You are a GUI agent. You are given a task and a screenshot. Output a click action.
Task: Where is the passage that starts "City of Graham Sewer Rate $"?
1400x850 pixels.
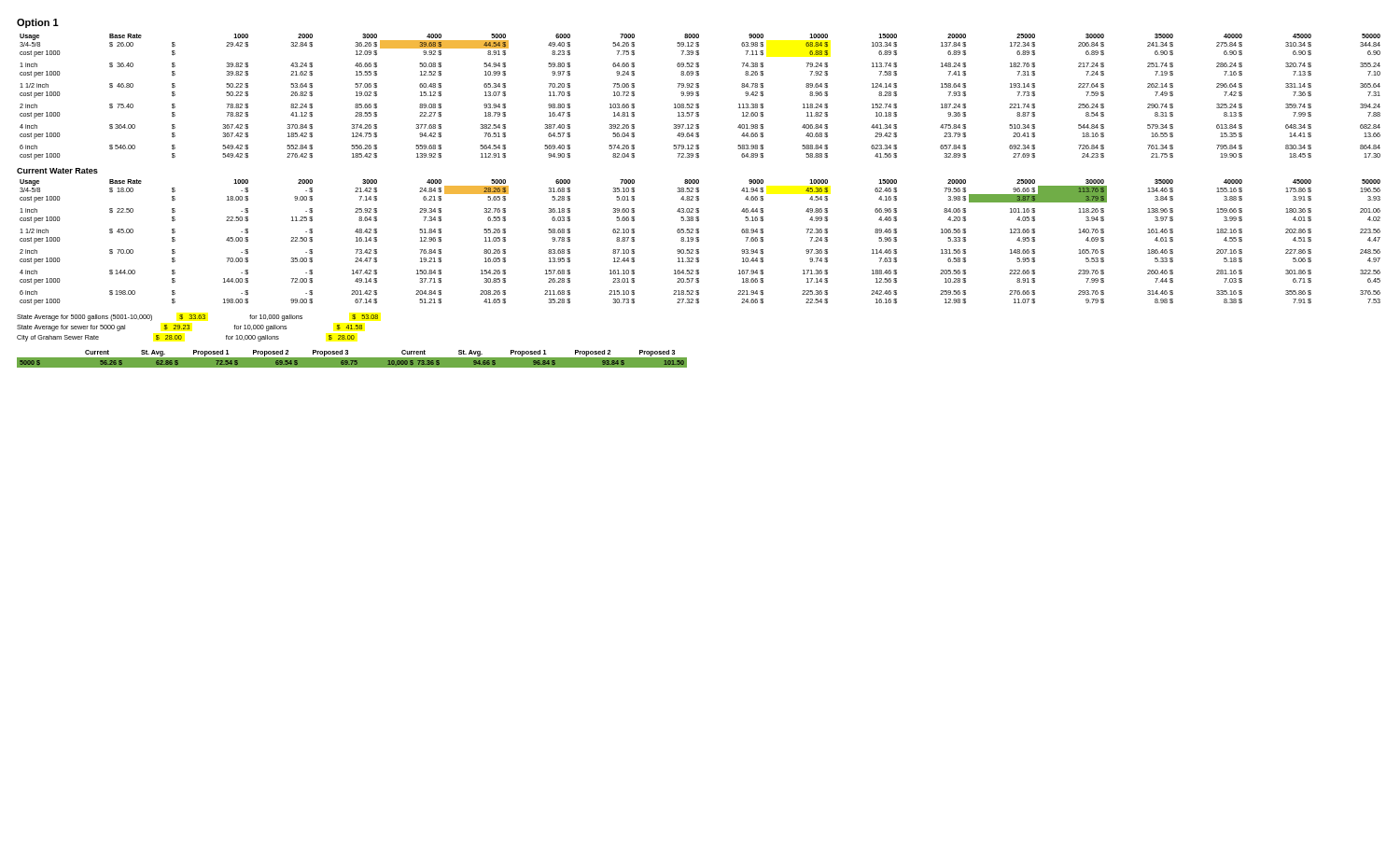[x=187, y=337]
